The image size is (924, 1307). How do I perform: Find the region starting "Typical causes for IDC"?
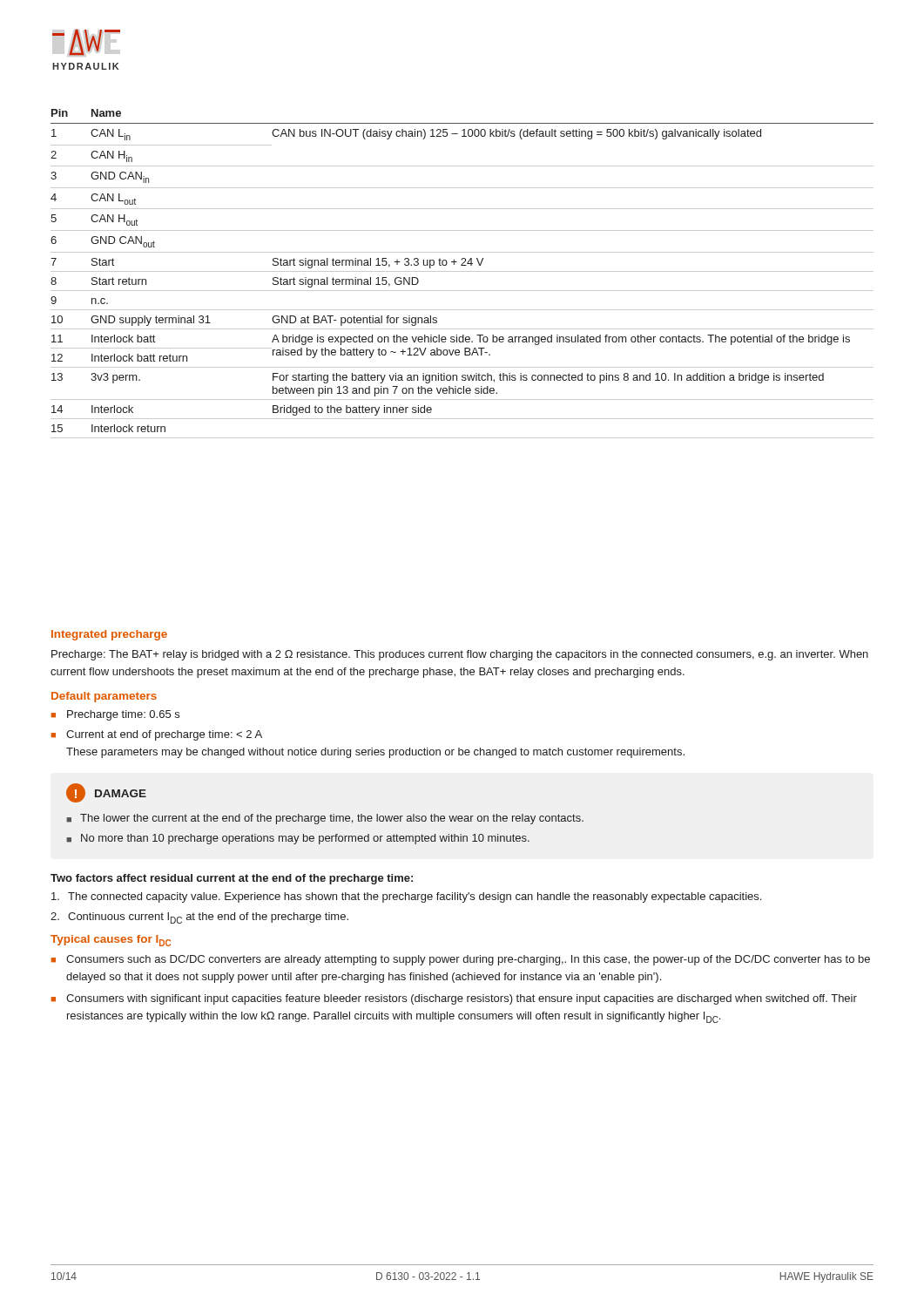111,940
